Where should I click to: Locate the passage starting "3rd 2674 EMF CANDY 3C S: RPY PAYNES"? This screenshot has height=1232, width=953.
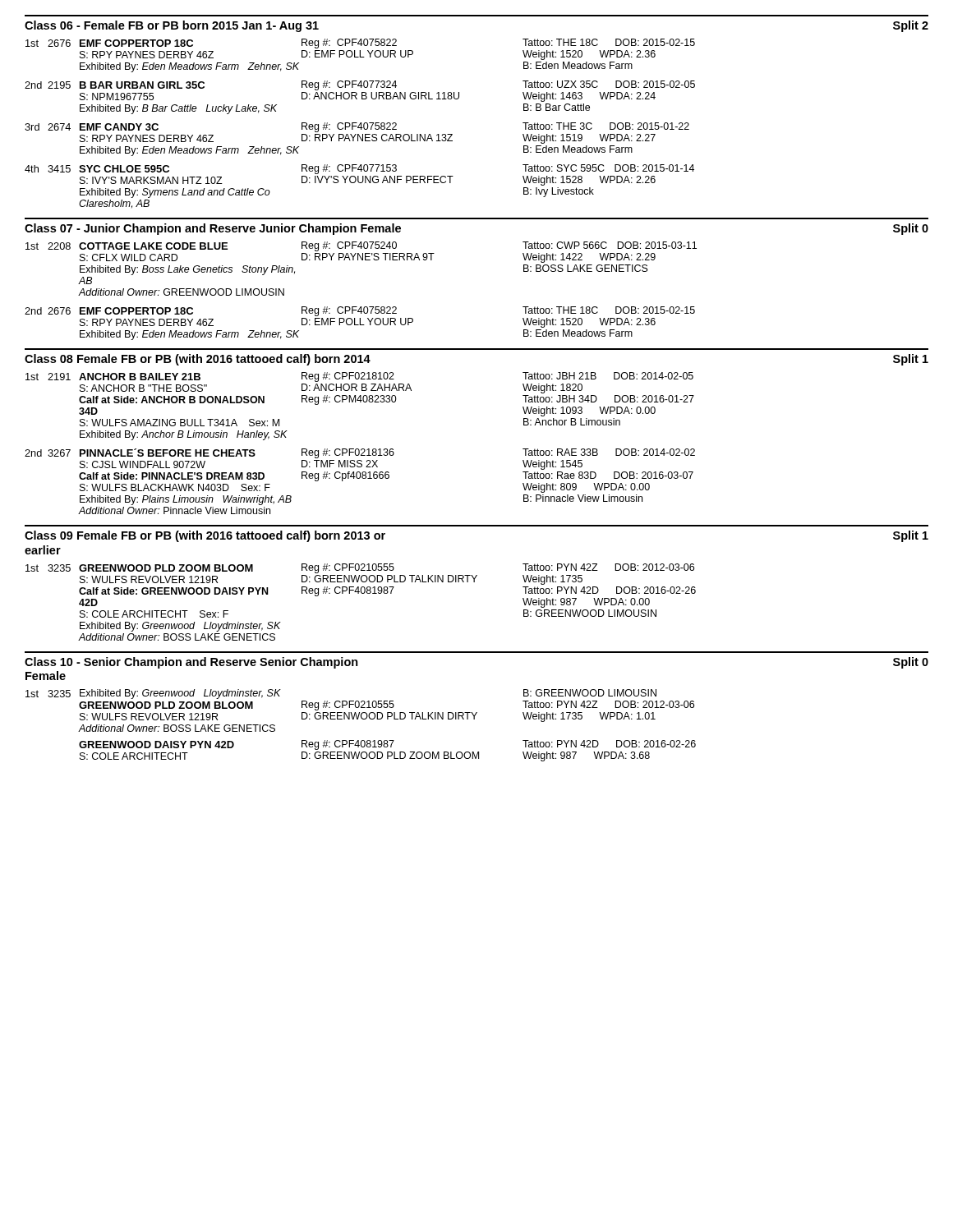pos(430,138)
